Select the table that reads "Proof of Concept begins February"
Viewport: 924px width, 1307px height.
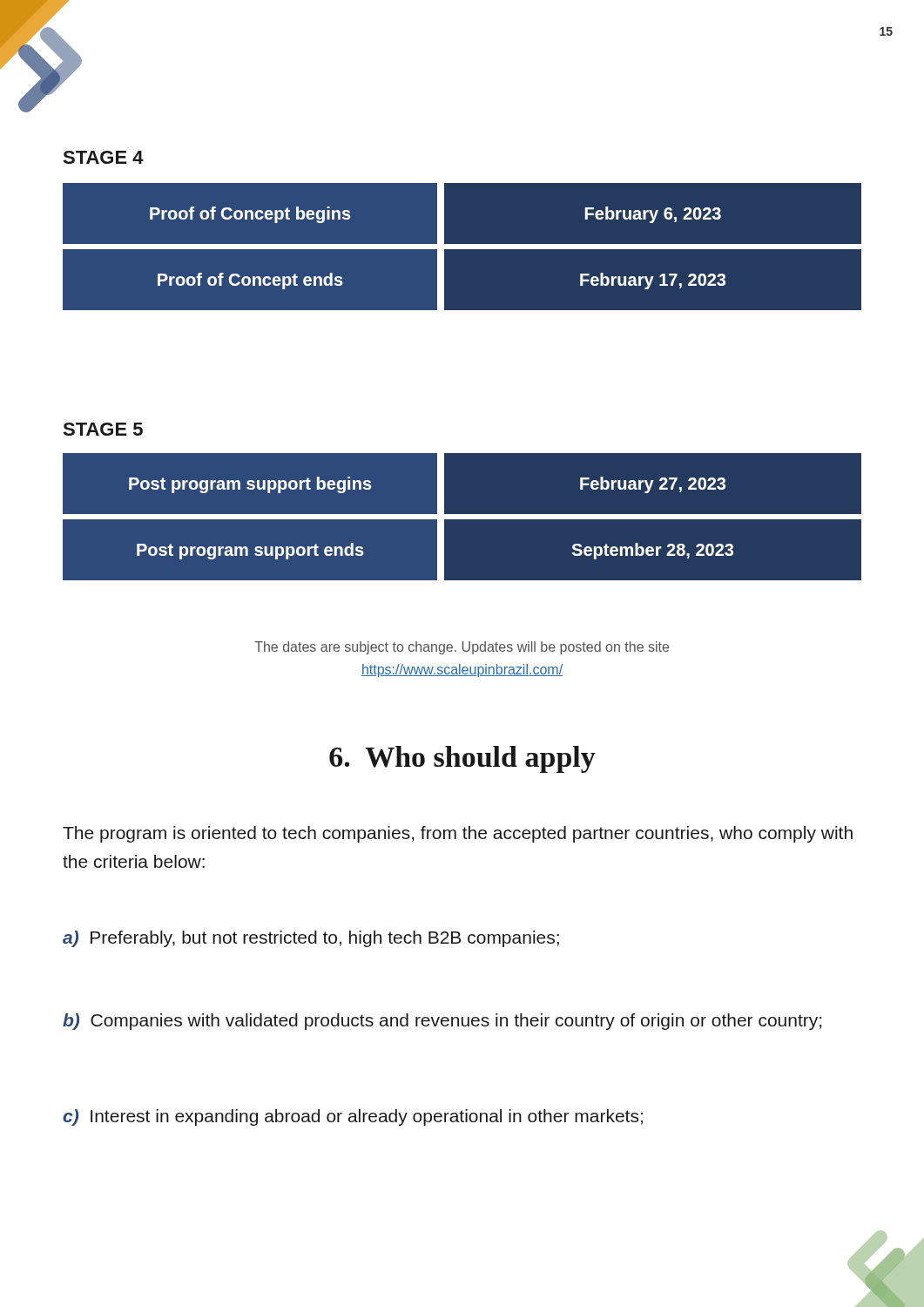coord(462,249)
